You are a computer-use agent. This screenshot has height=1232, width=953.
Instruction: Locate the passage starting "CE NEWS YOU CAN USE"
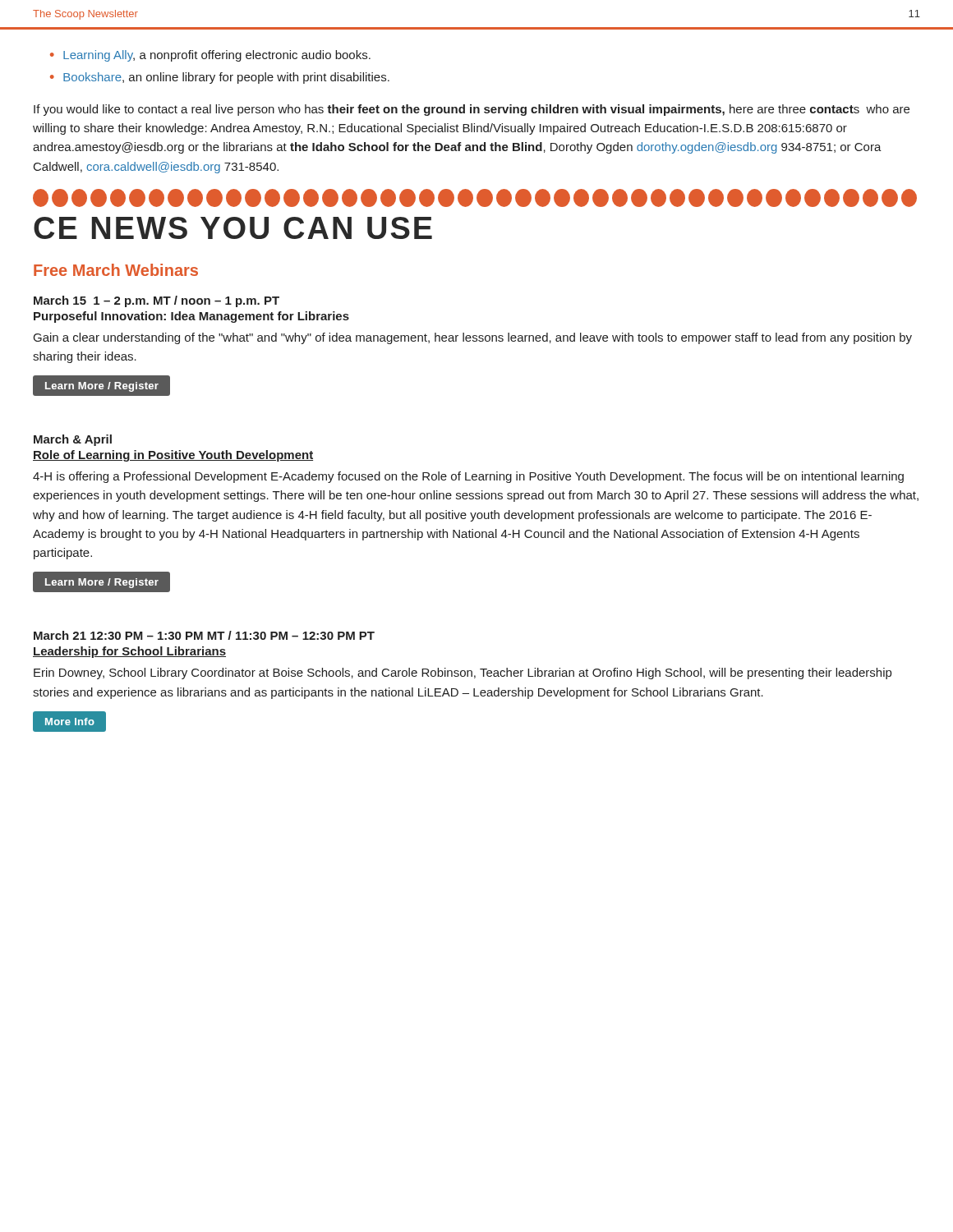pyautogui.click(x=234, y=229)
